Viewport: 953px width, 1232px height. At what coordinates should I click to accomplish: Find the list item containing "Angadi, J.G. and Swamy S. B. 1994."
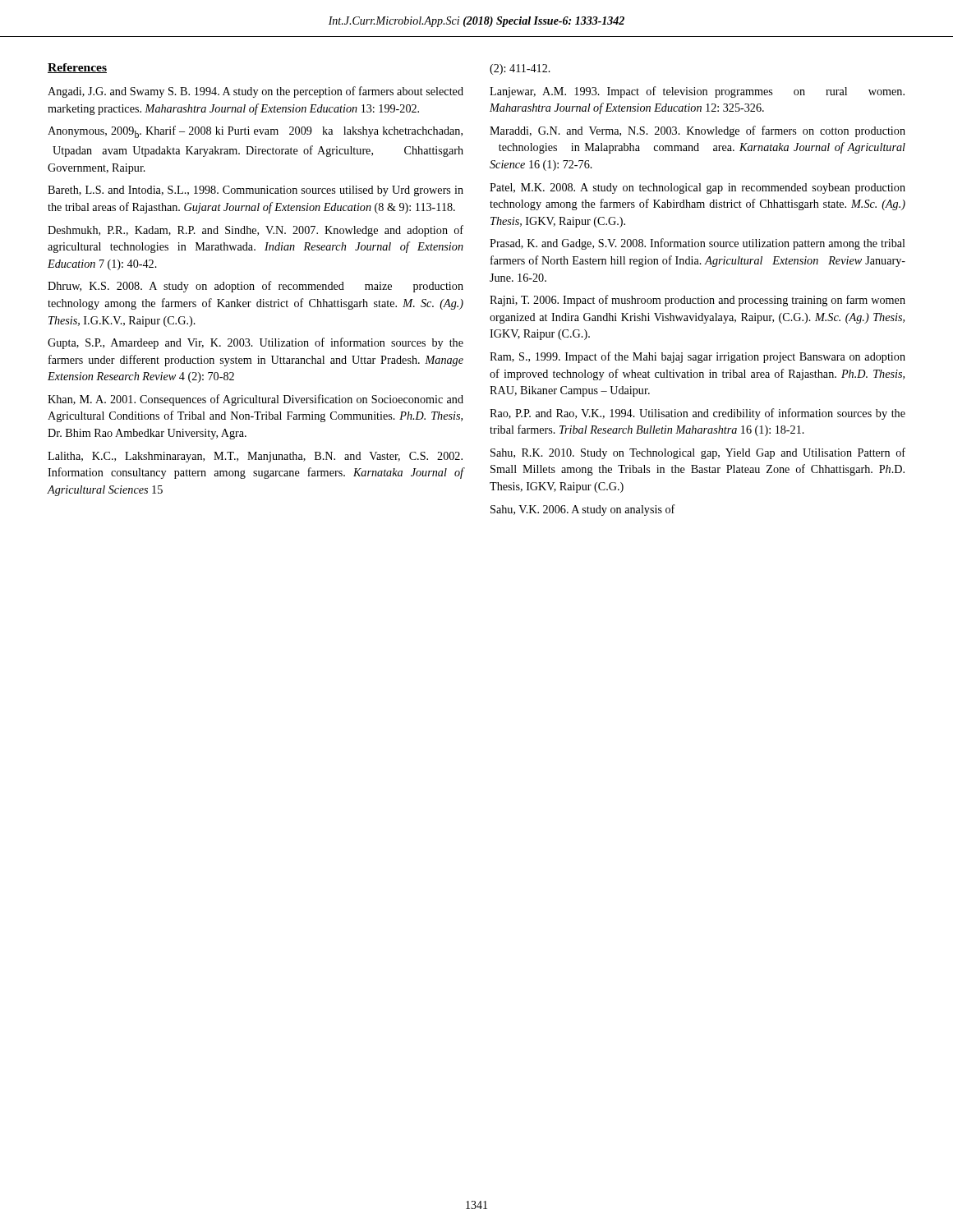[x=255, y=100]
